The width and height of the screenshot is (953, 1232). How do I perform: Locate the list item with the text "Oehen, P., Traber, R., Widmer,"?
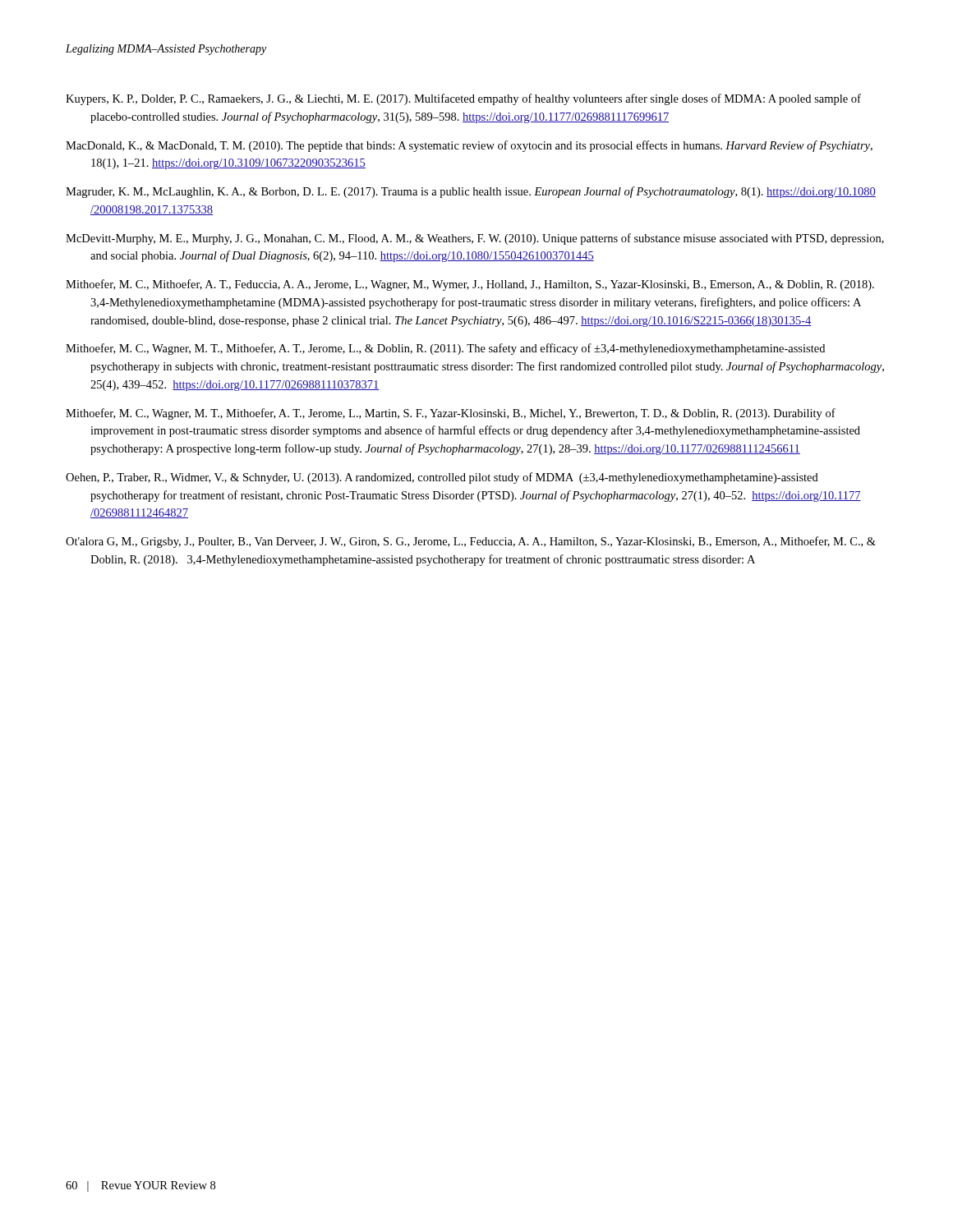pos(476,496)
